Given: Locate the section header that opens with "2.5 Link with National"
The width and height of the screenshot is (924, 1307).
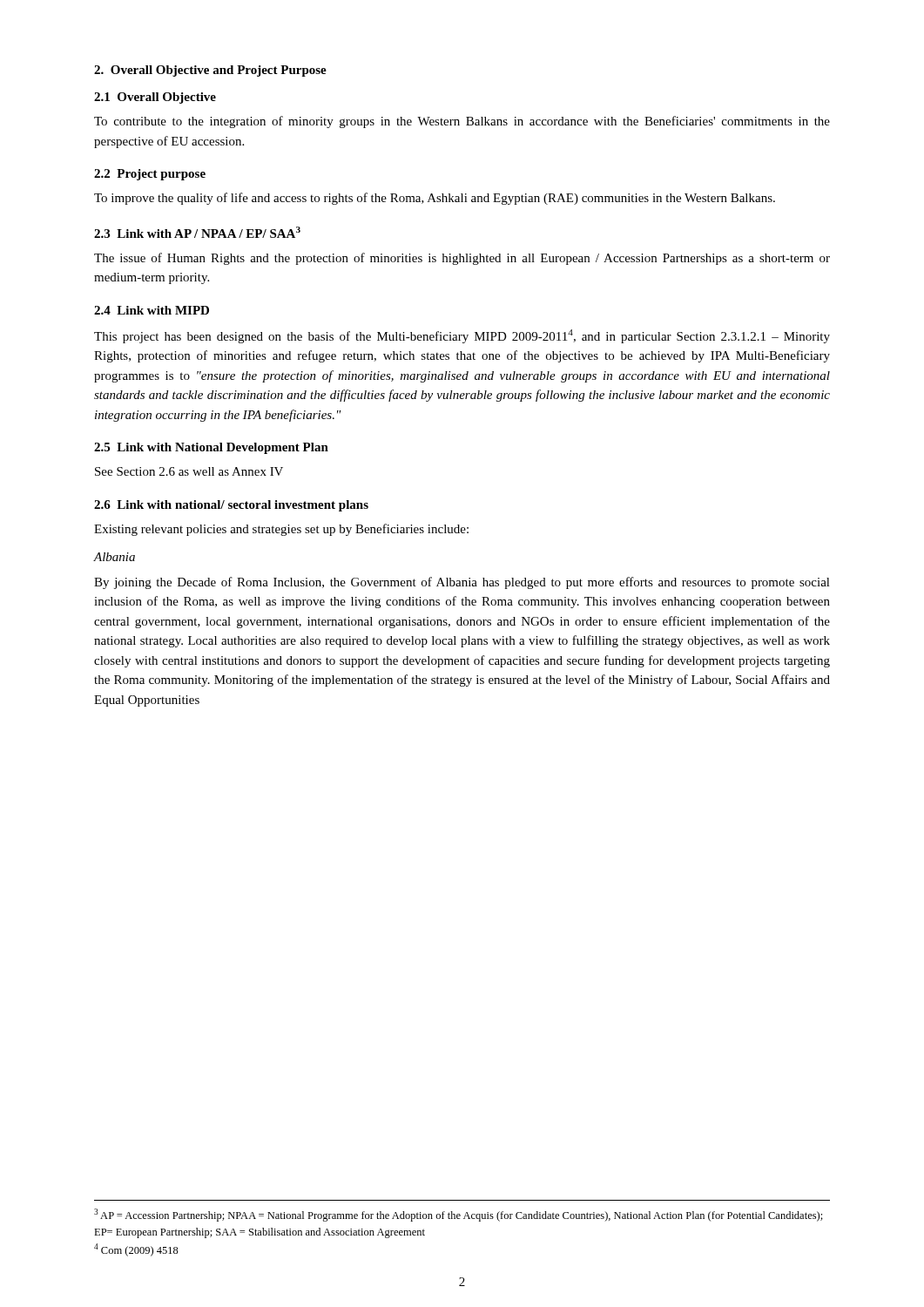Looking at the screenshot, I should 211,447.
